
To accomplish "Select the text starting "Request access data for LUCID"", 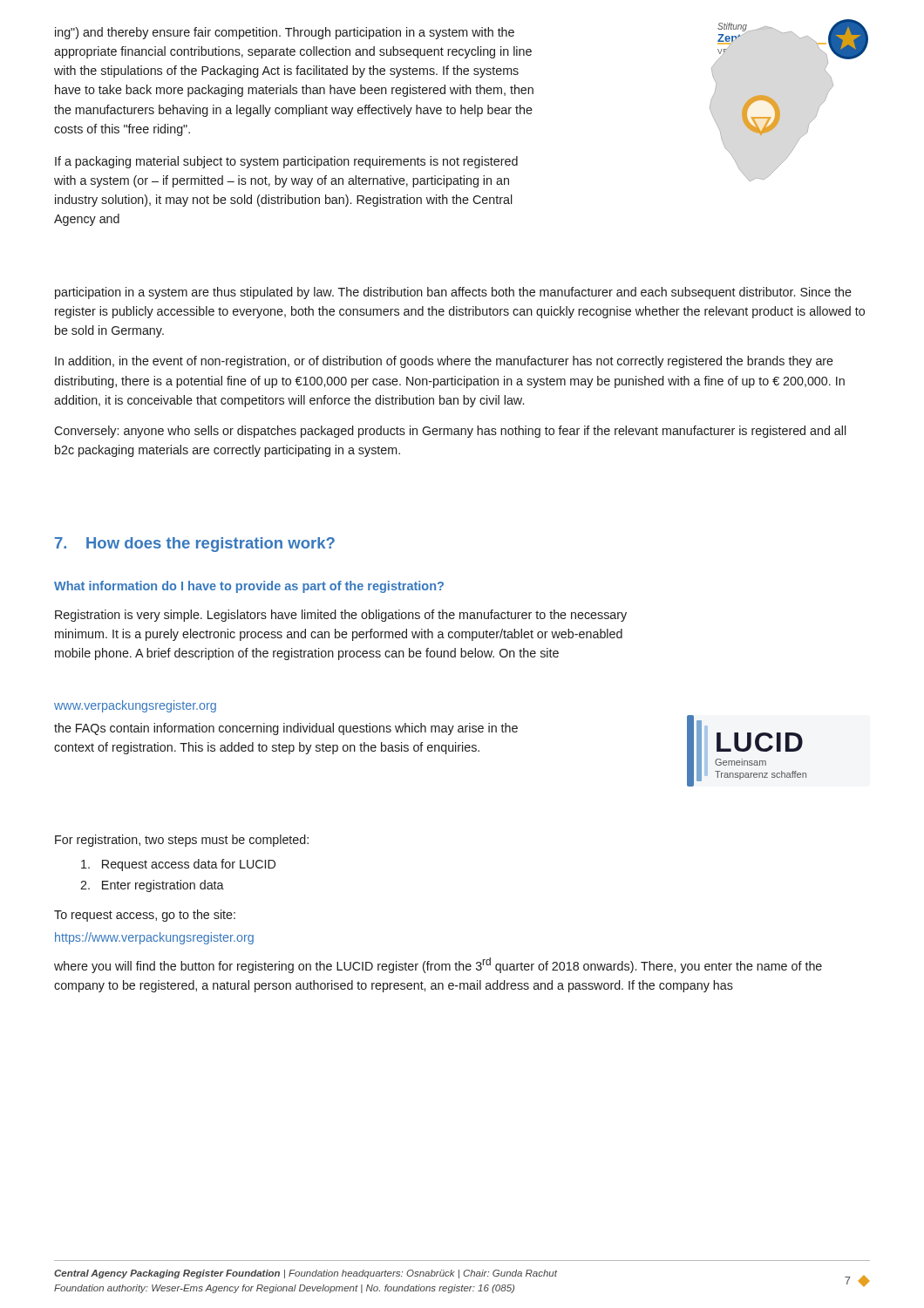I will coord(178,864).
